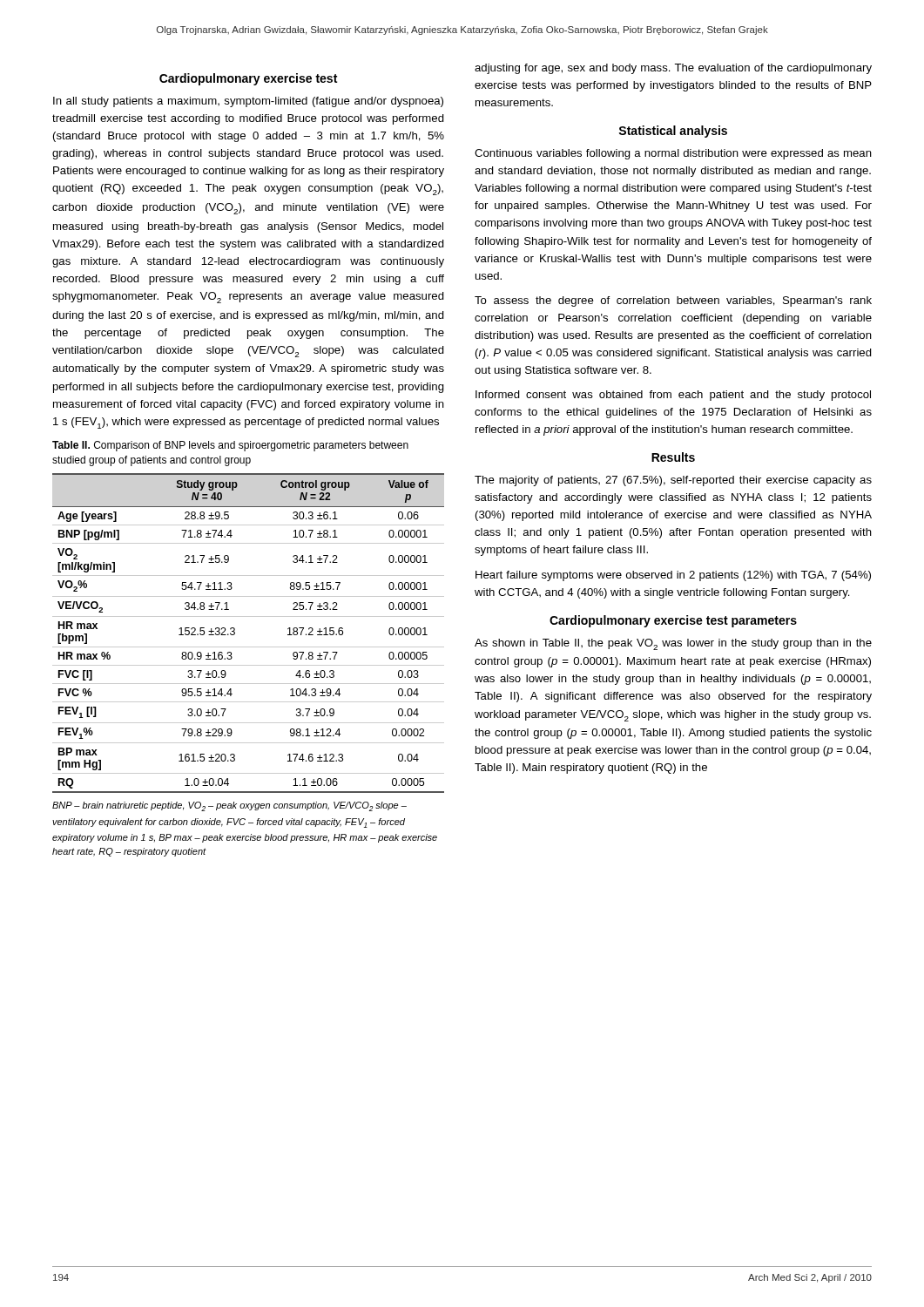This screenshot has height=1307, width=924.
Task: Locate the caption containing "Table II. Comparison of BNP levels and"
Action: (230, 453)
